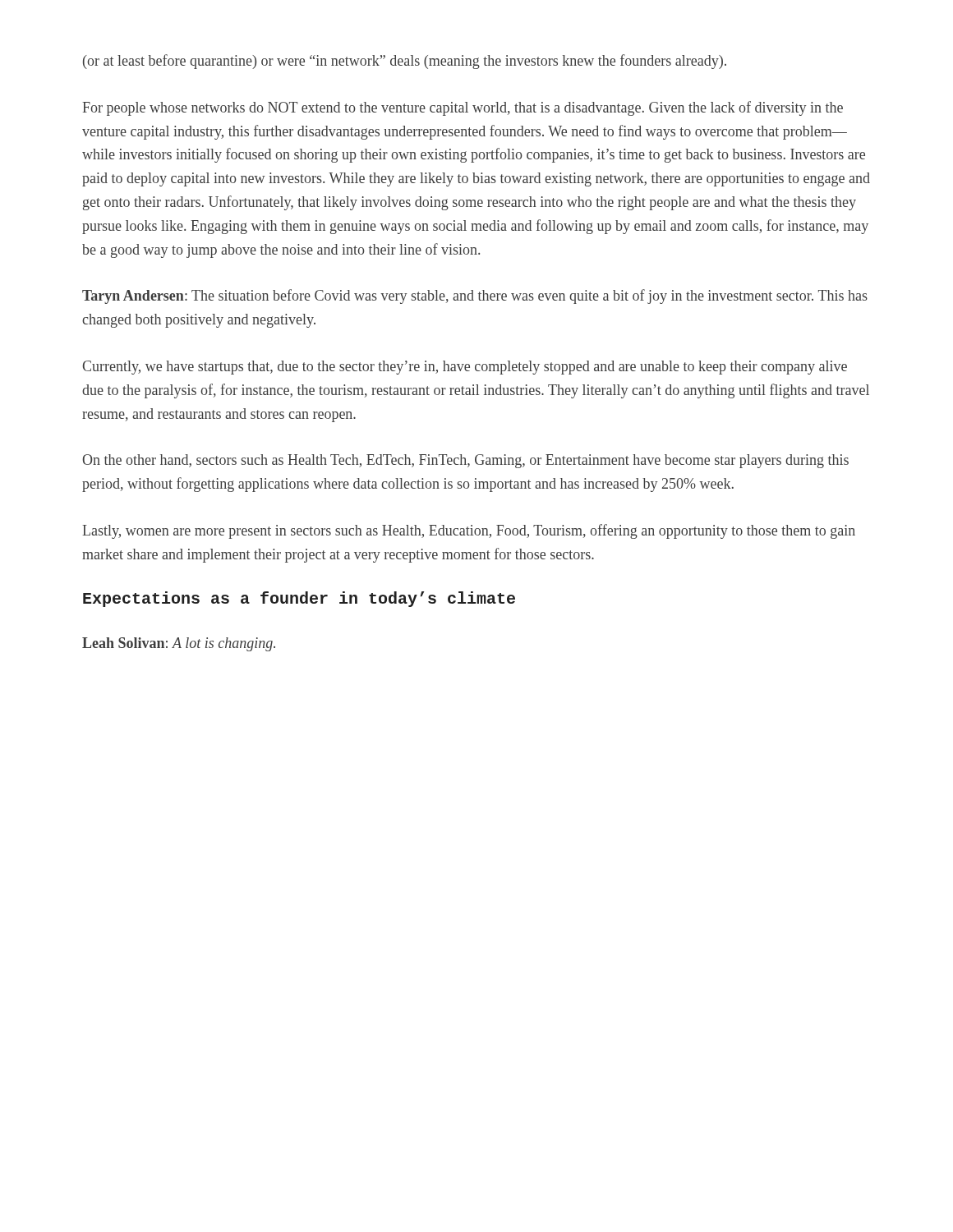Locate the text that says "Leah Solivan: A lot is changing."

(179, 643)
